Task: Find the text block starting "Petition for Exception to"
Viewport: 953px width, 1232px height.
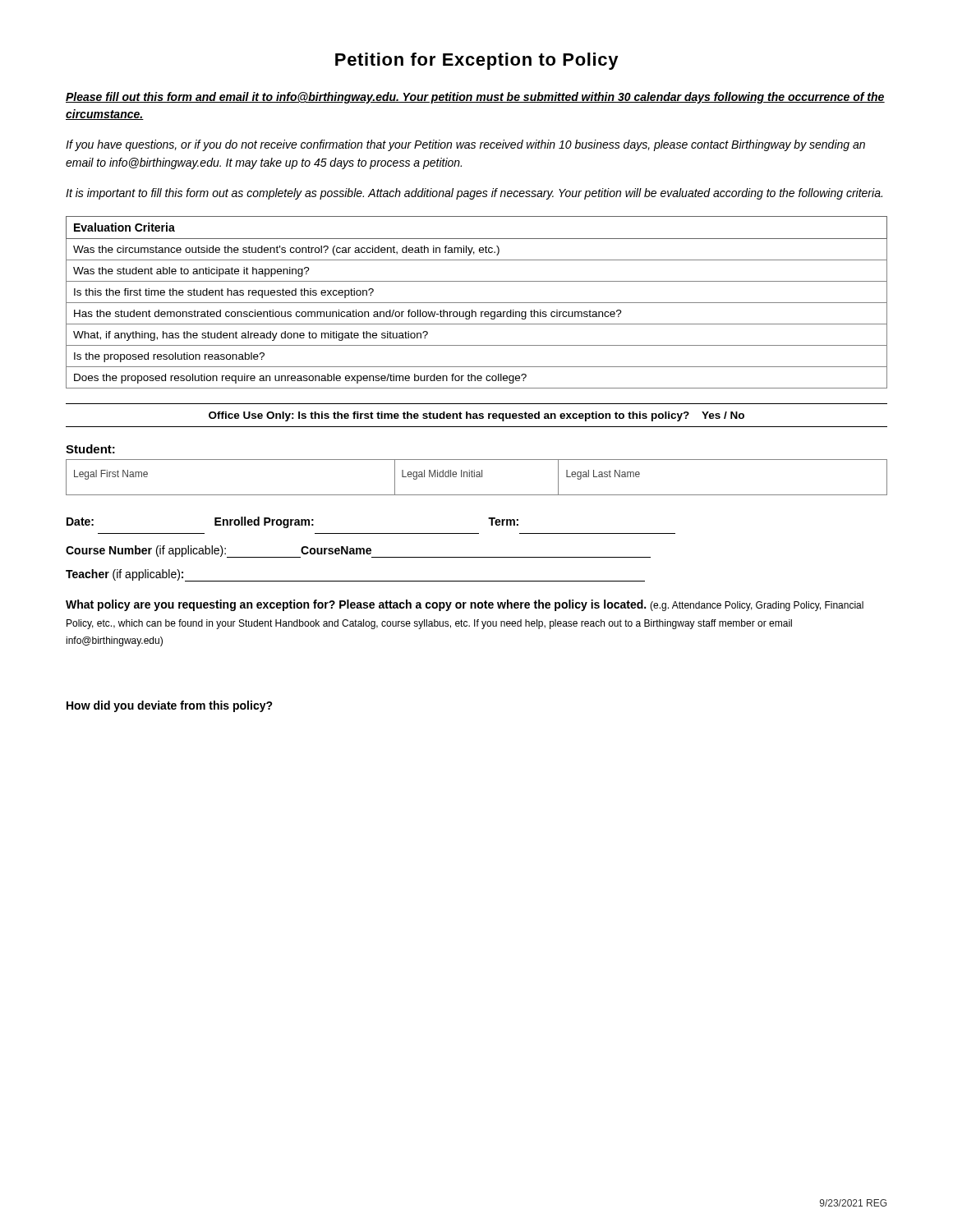Action: coord(476,60)
